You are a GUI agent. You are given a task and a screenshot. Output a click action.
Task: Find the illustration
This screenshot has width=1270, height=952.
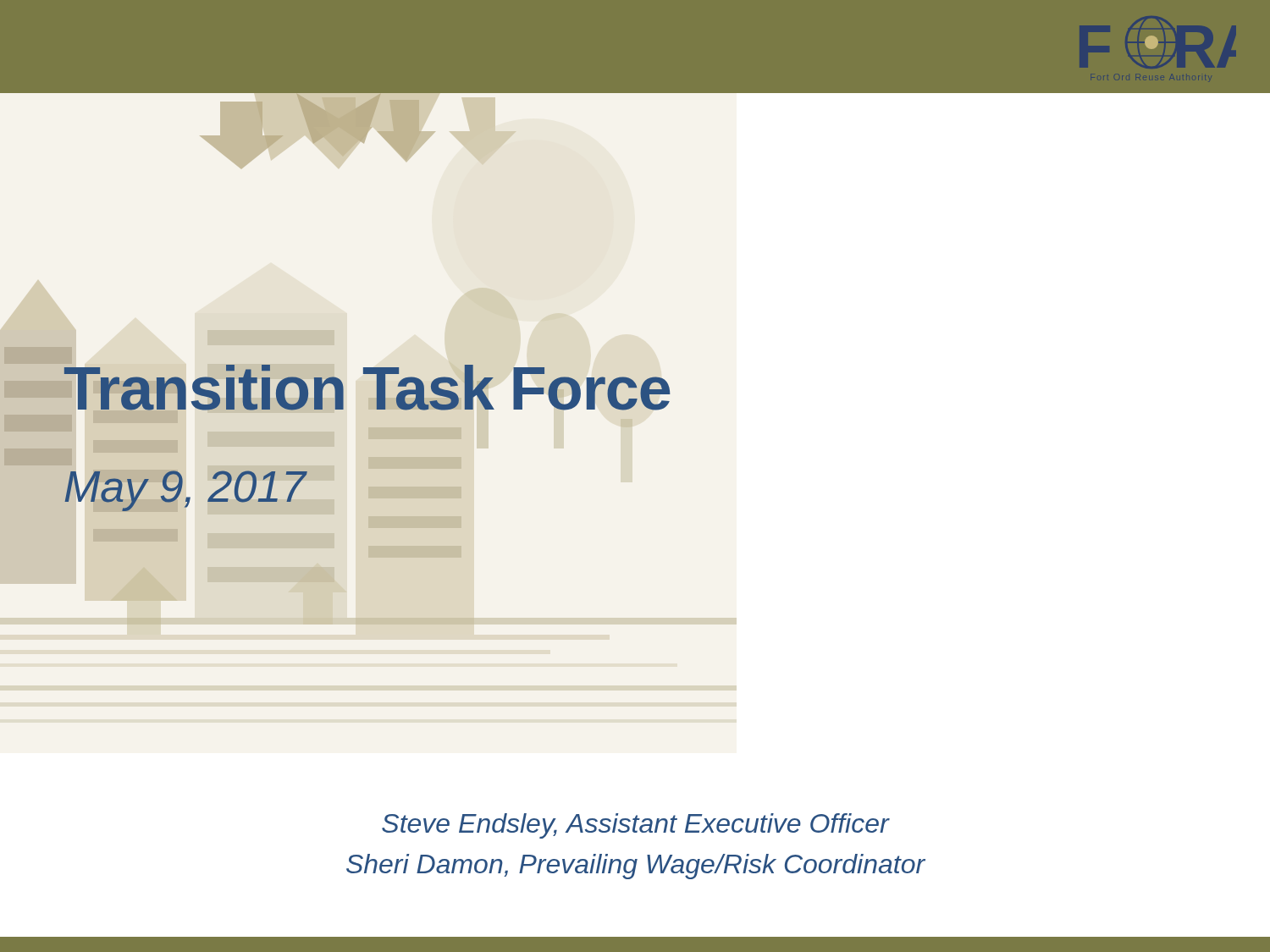click(368, 423)
